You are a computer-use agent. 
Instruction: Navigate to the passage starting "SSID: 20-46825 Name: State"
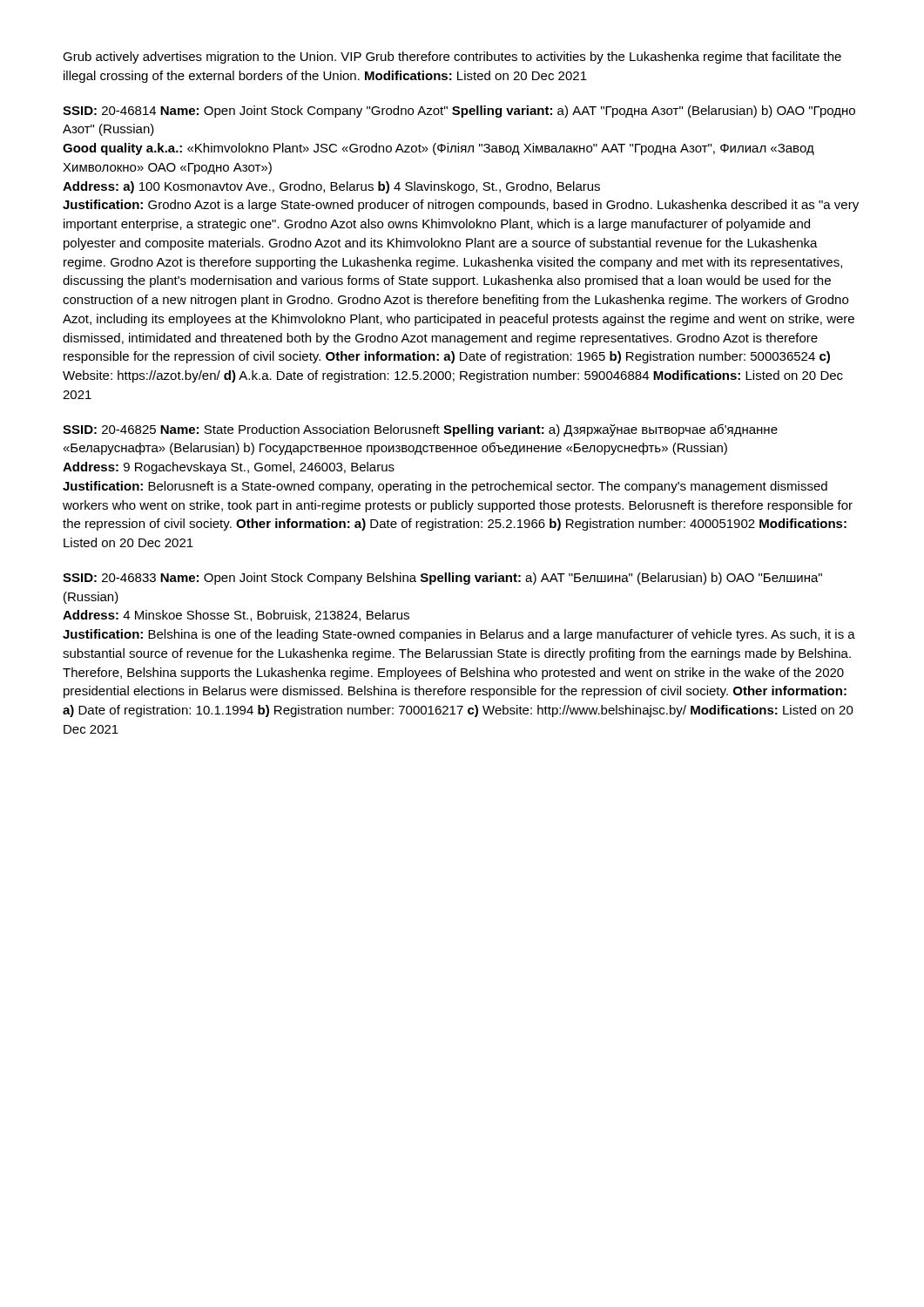pos(458,486)
